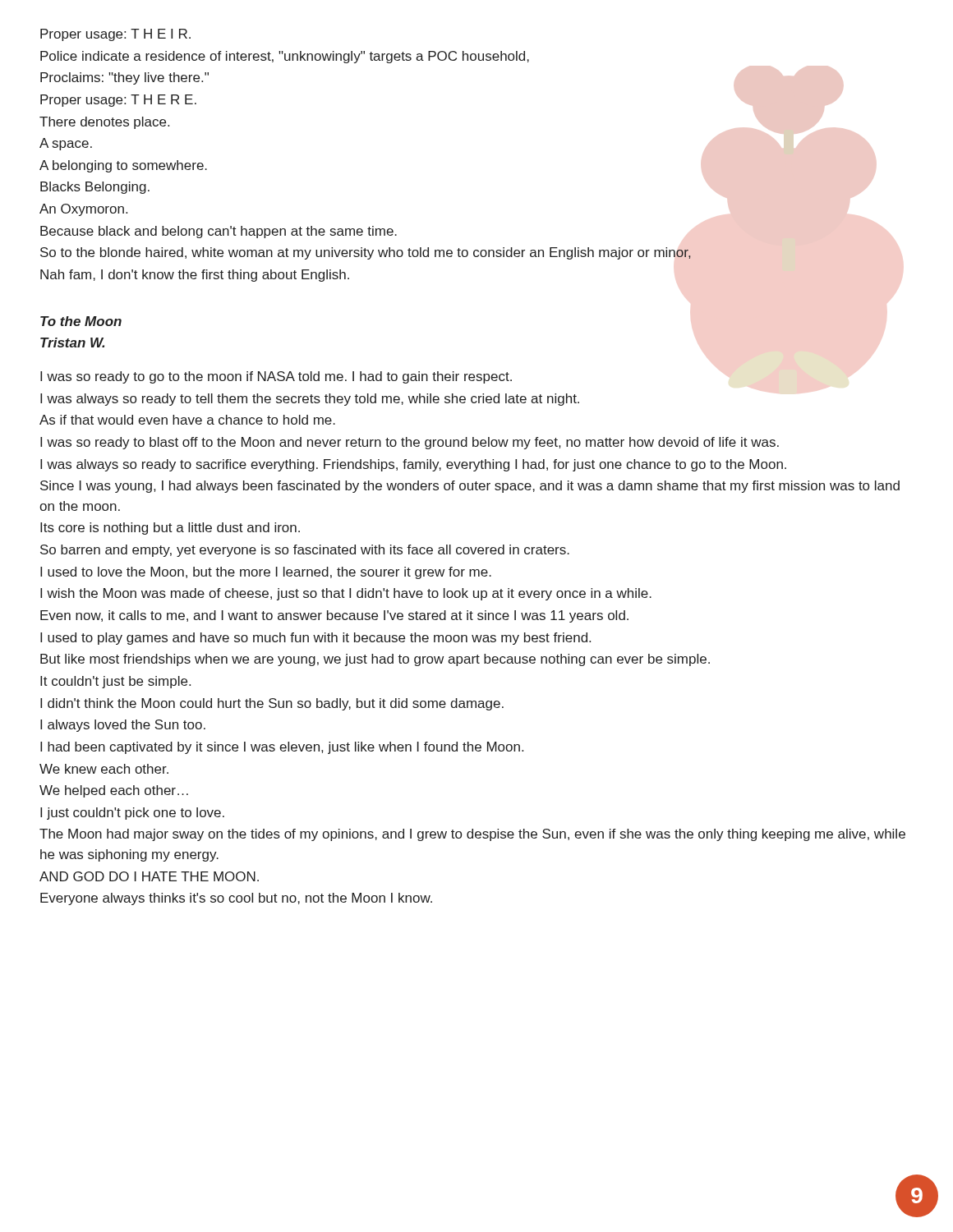Locate the block of text that opens with "Everyone always thinks it's so cool"

[236, 899]
